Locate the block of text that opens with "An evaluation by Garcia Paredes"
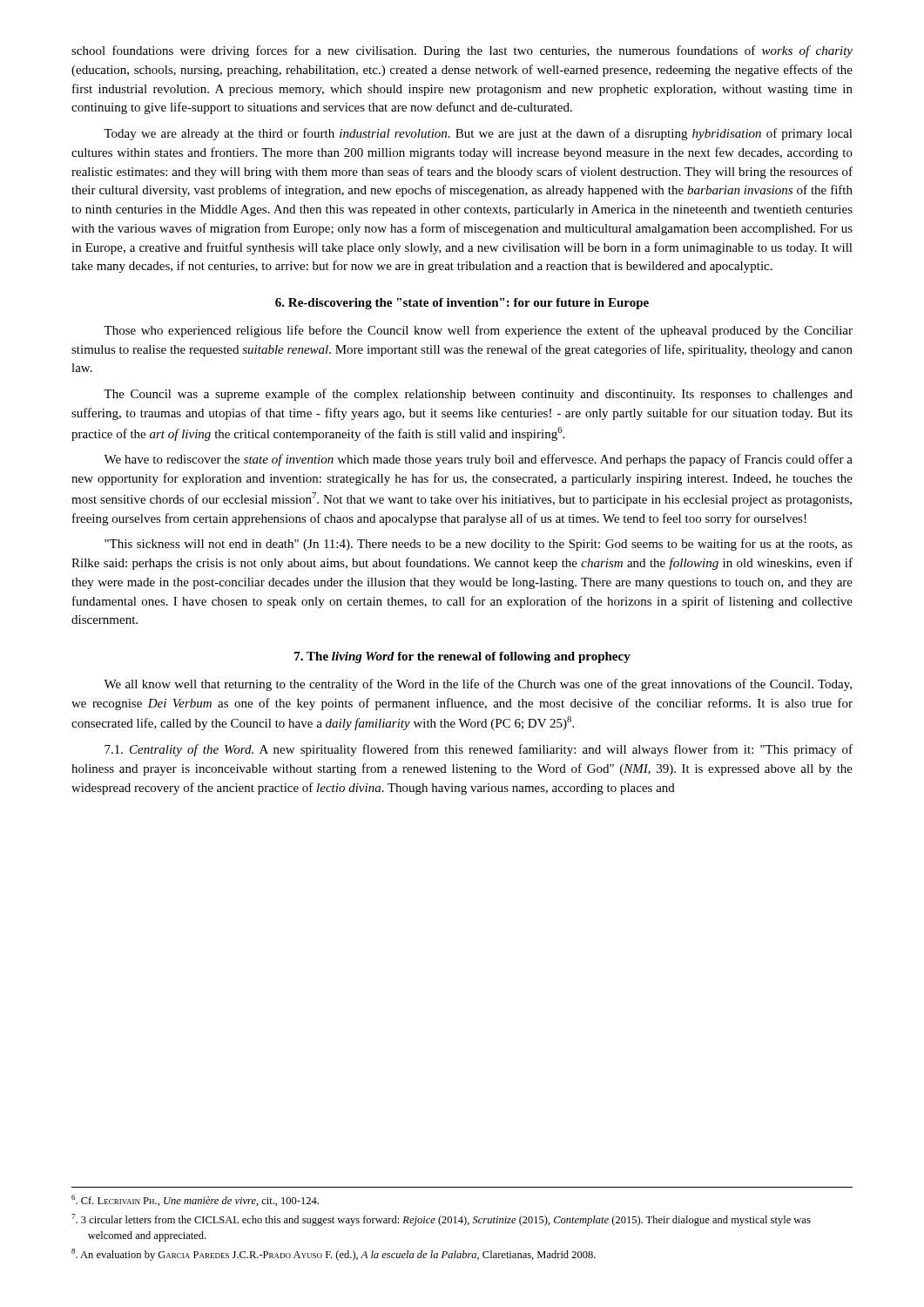Screen dimensions: 1307x924 pos(342,1254)
